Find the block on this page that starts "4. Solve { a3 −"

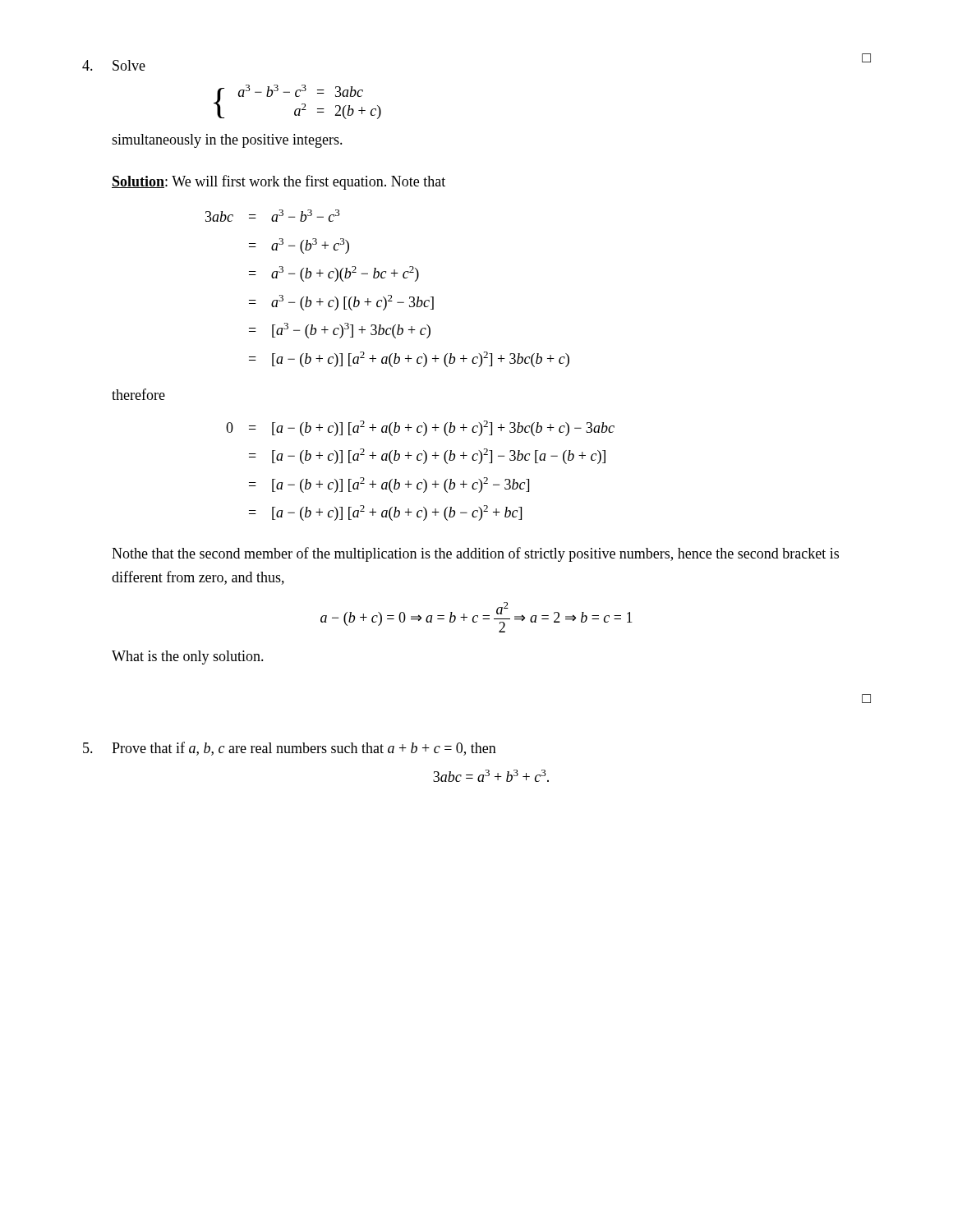(133, 64)
